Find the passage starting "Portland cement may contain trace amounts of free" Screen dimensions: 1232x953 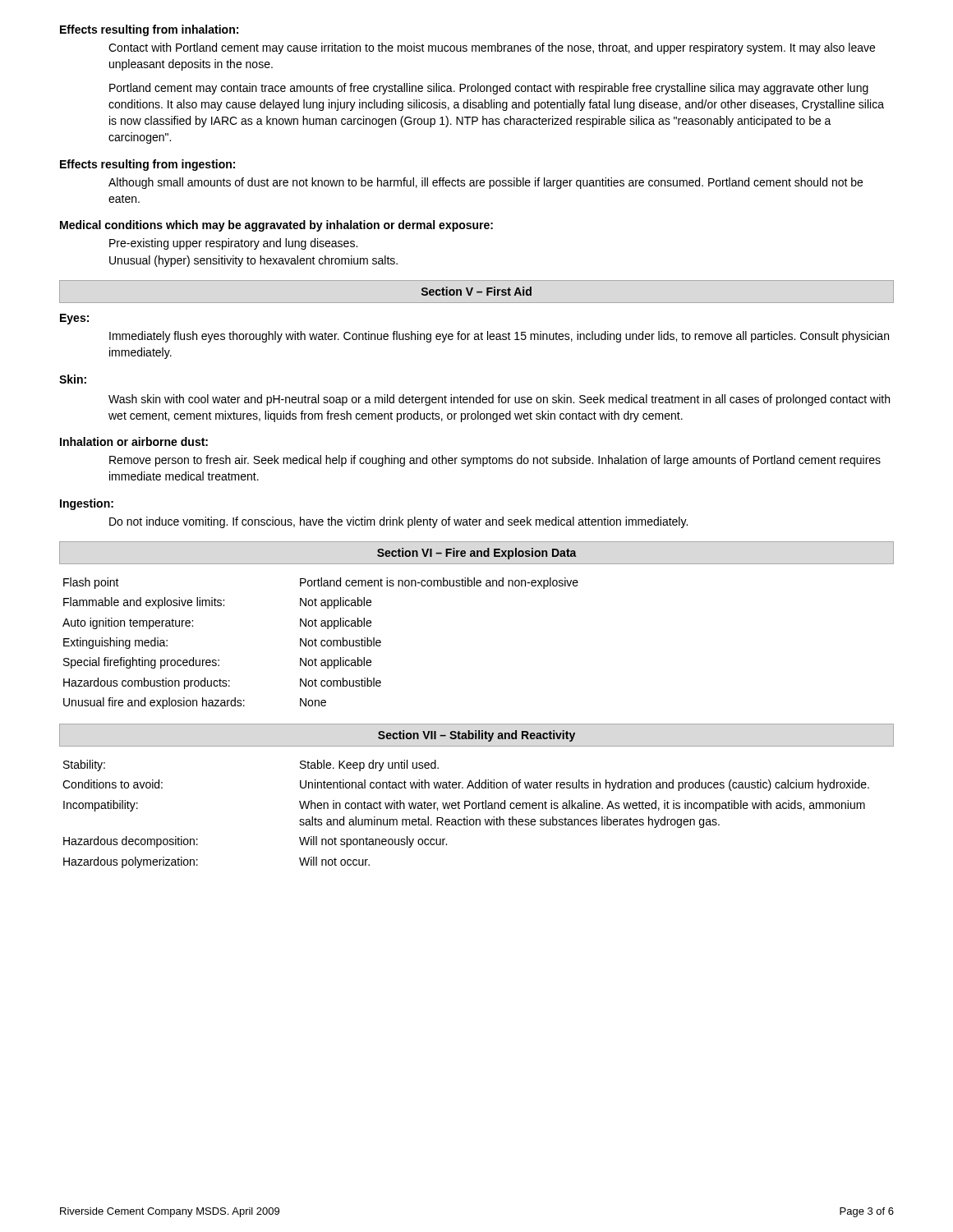click(x=496, y=113)
